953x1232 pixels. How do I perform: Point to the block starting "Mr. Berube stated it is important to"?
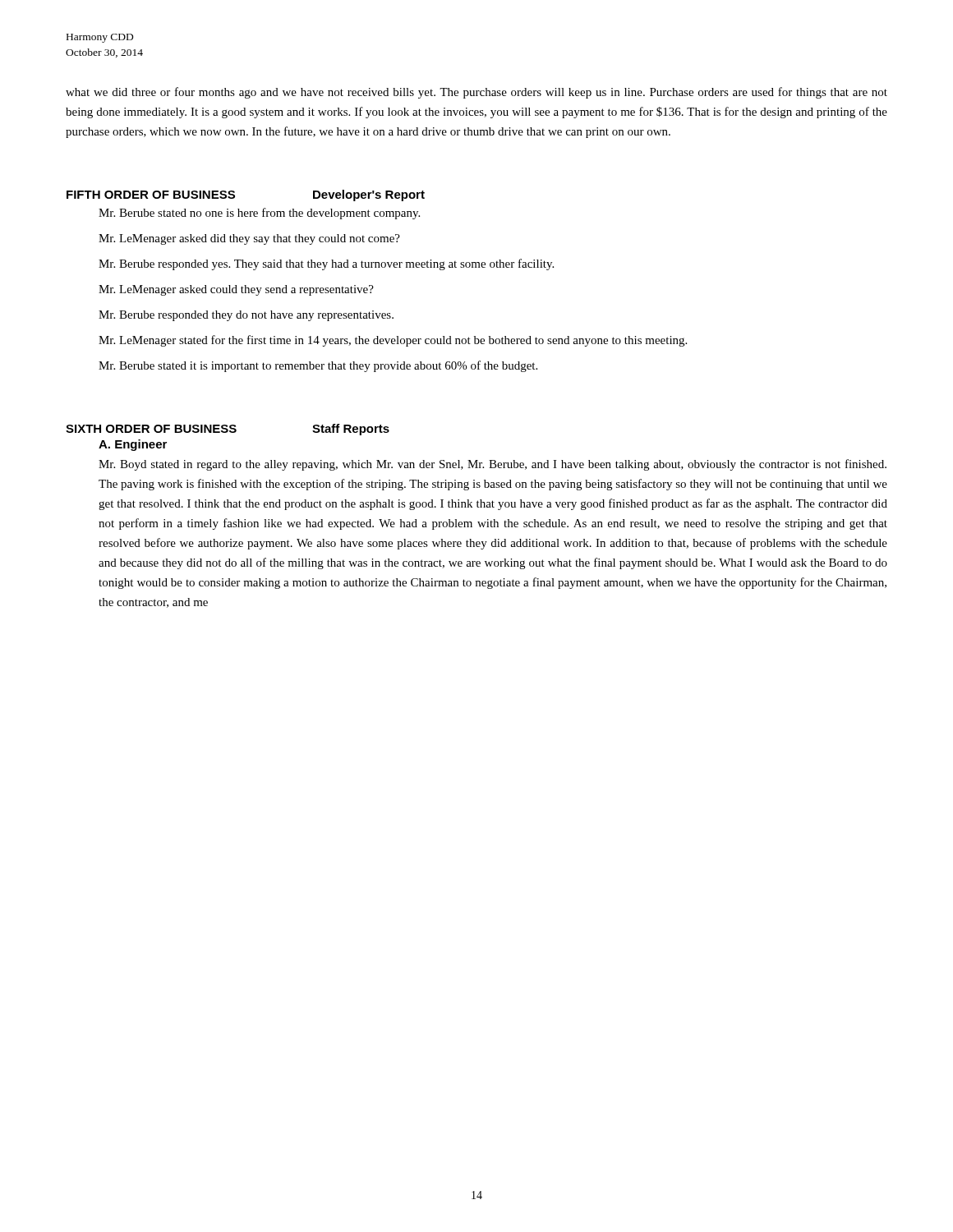pyautogui.click(x=318, y=365)
